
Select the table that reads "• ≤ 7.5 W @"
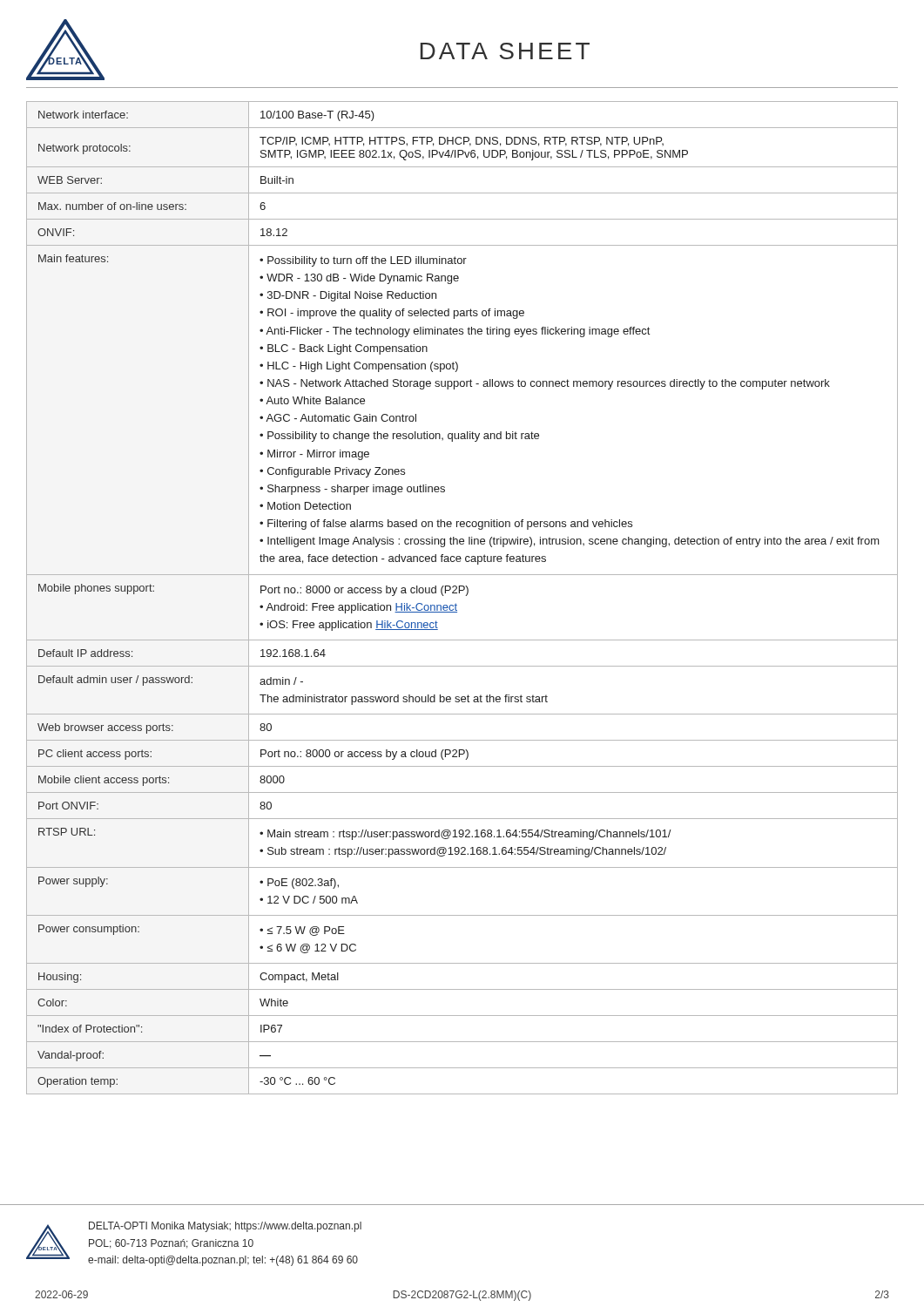462,598
